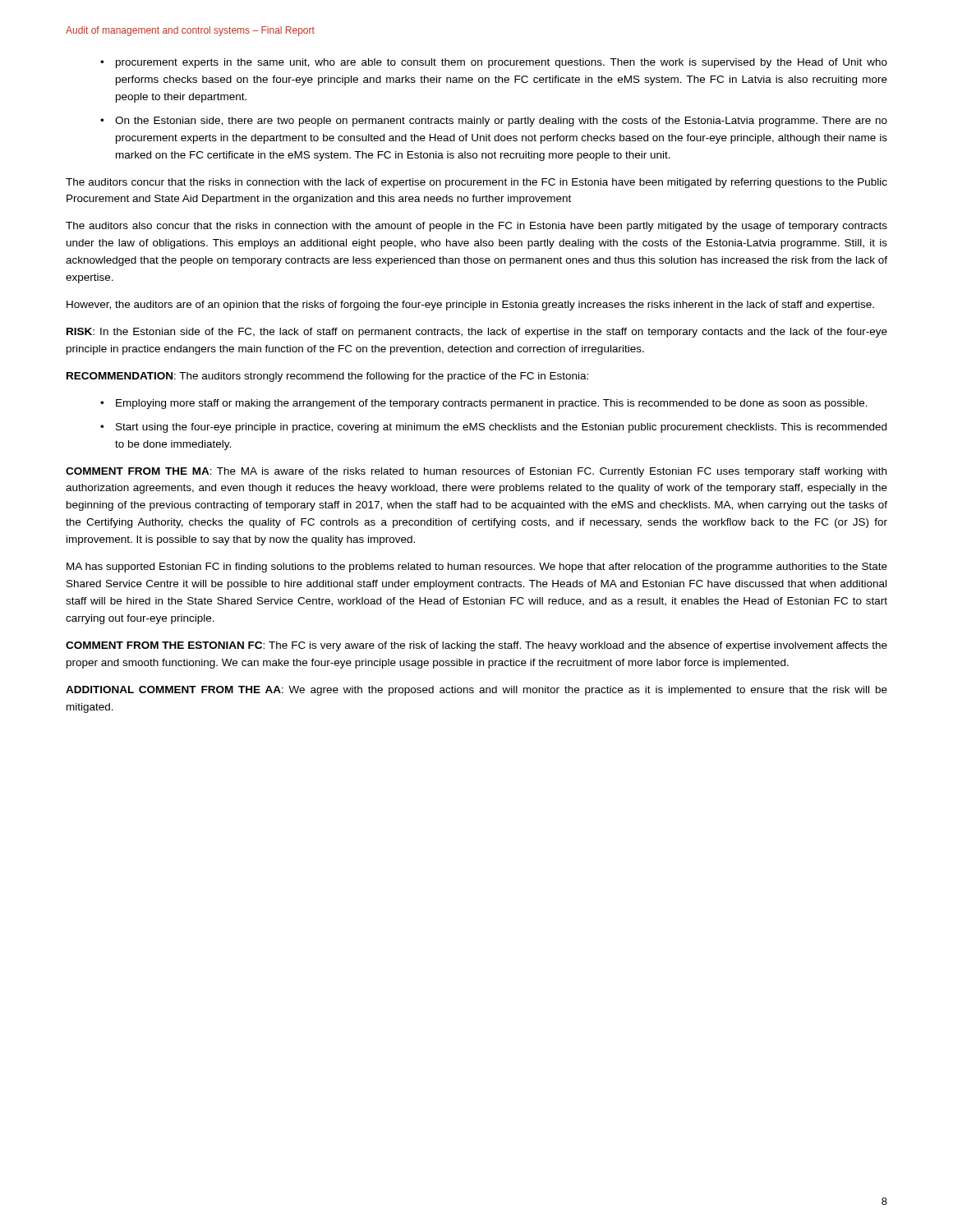This screenshot has width=953, height=1232.
Task: Locate the text block that says "COMMENT FROM THE ESTONIAN FC:"
Action: coord(476,654)
